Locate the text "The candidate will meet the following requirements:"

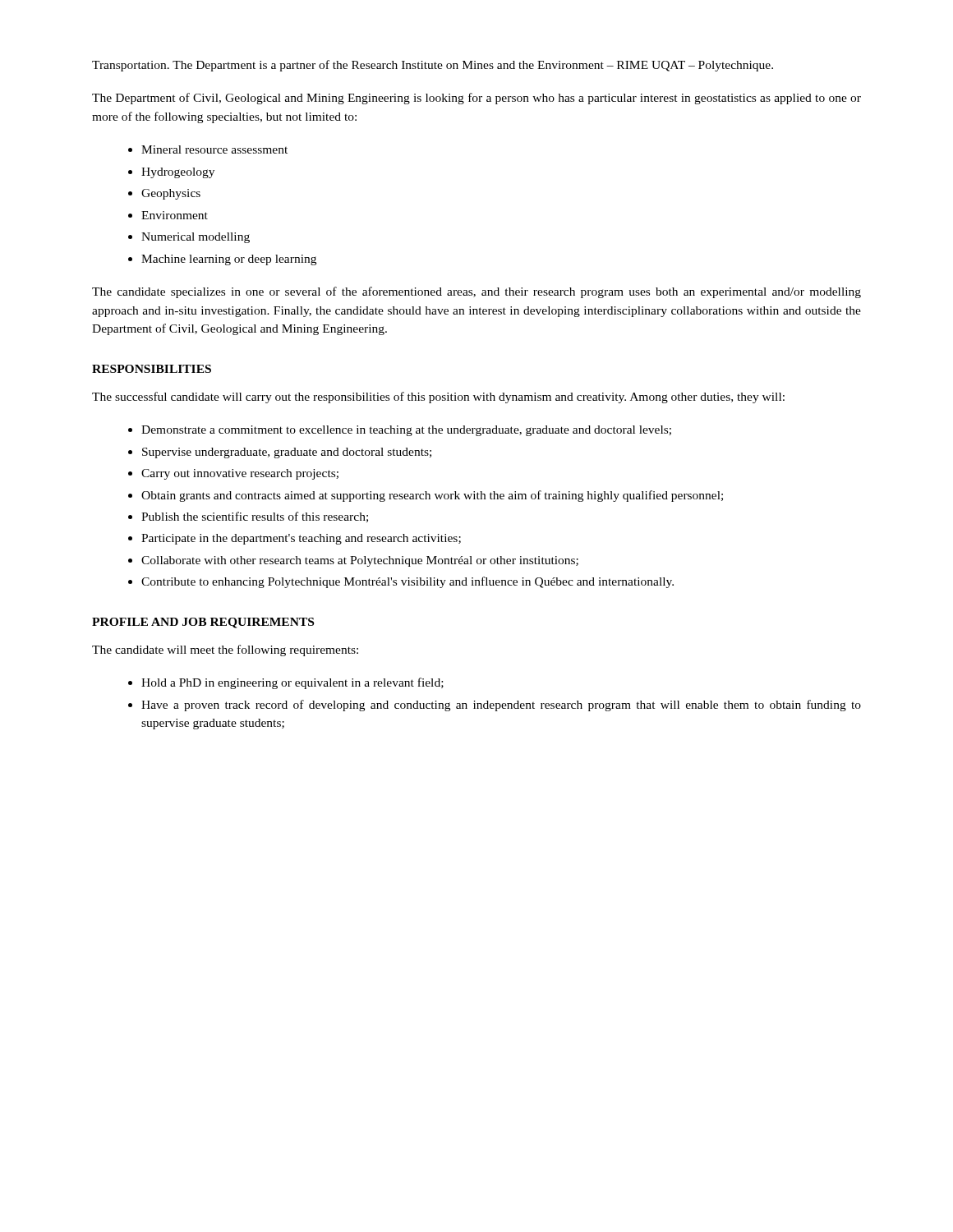[x=226, y=649]
